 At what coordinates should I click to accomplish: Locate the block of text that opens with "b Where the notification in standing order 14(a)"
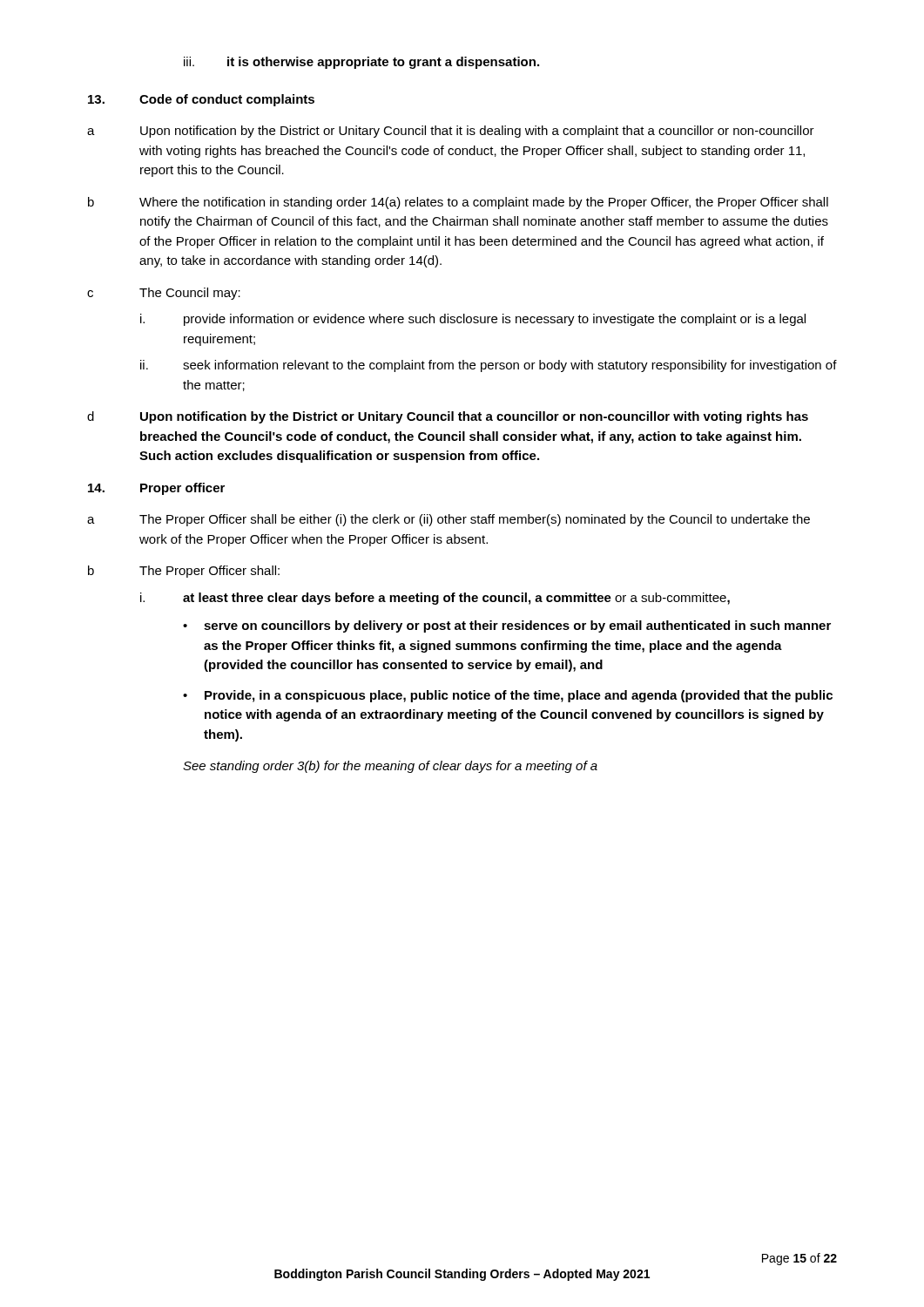tap(462, 231)
